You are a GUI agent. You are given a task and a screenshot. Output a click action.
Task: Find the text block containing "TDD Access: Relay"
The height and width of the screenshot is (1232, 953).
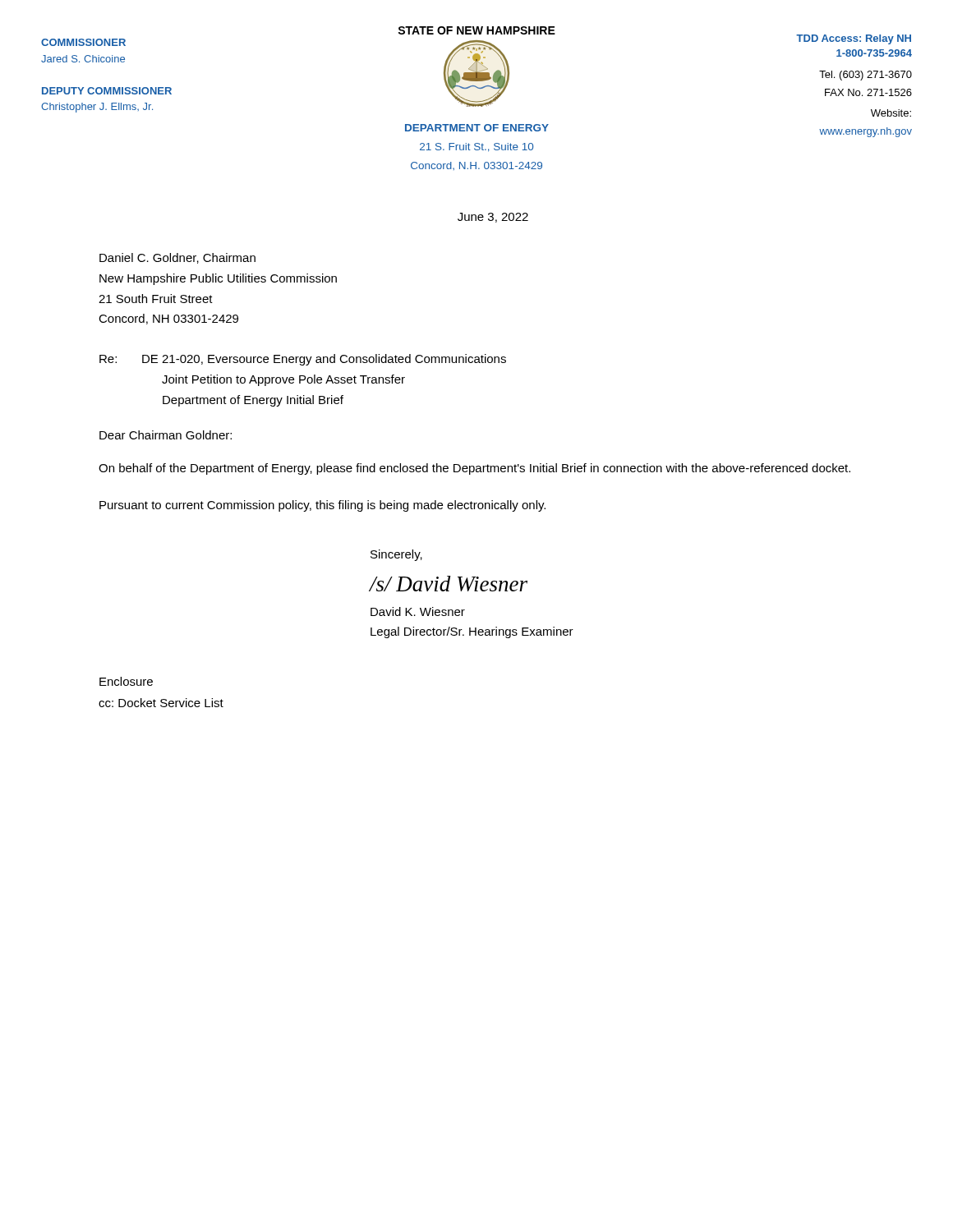click(838, 85)
